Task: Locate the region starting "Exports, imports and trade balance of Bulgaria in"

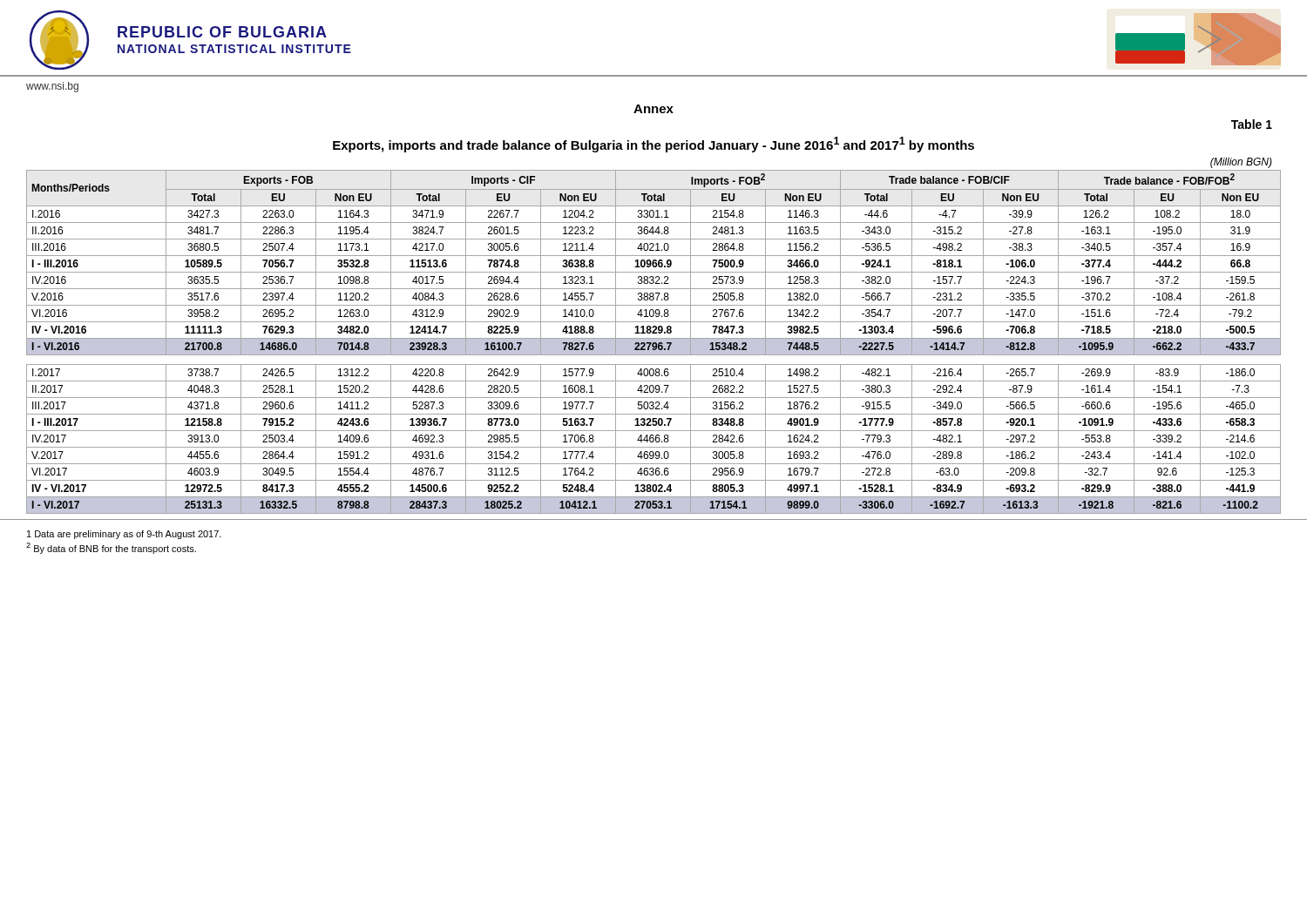Action: pos(654,144)
